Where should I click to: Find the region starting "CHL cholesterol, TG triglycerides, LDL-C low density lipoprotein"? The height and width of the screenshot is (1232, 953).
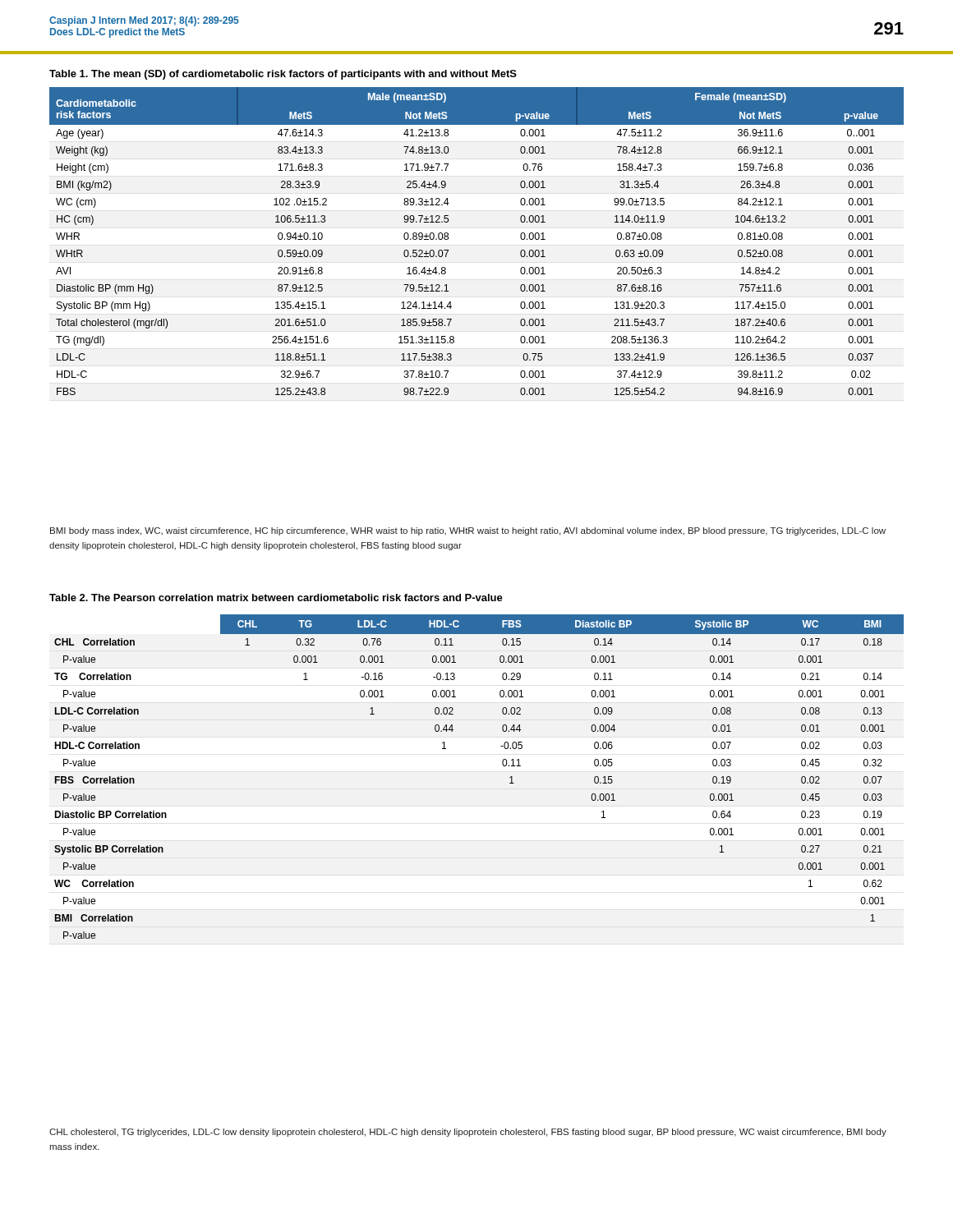[x=468, y=1139]
